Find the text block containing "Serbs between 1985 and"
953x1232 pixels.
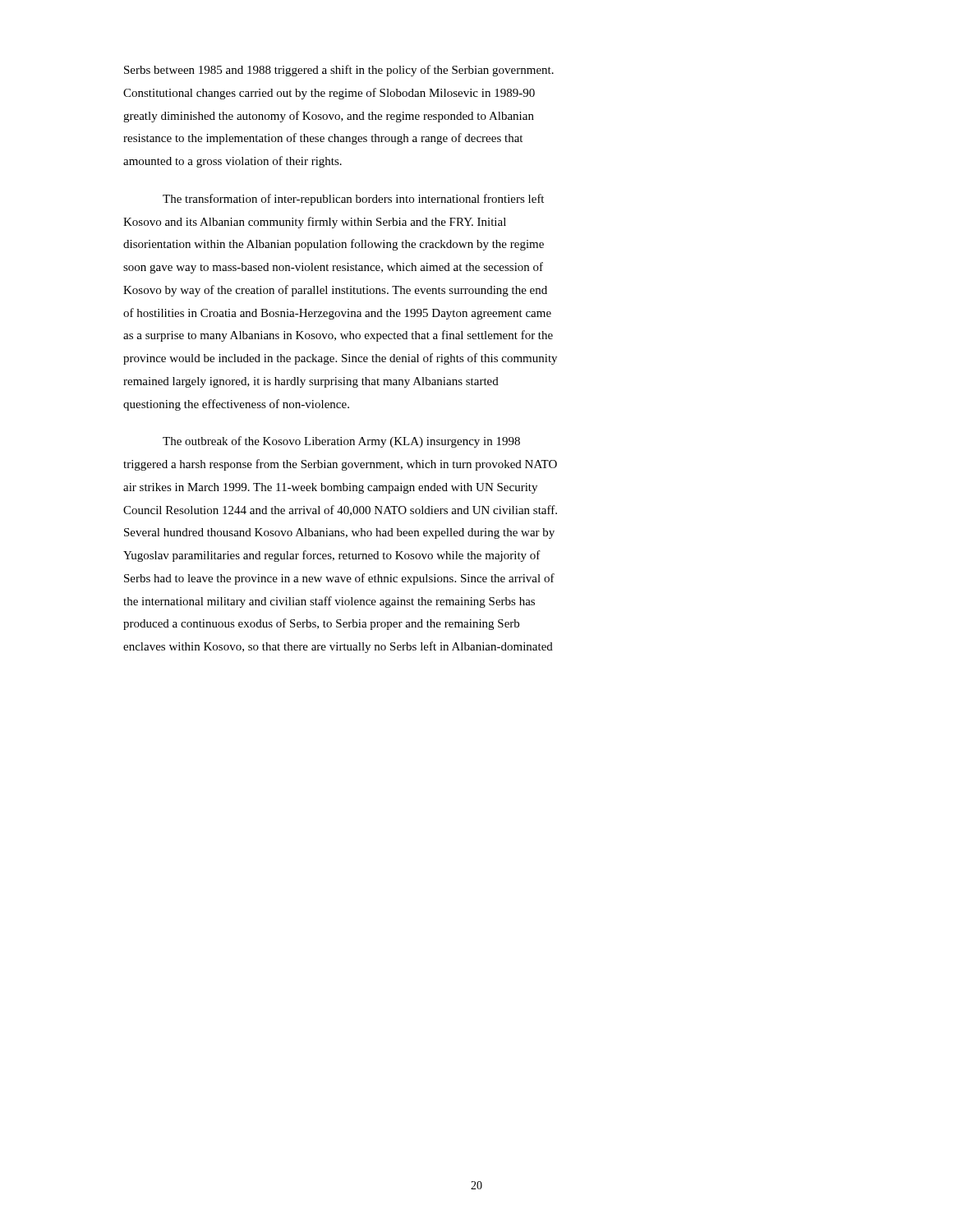click(x=476, y=116)
